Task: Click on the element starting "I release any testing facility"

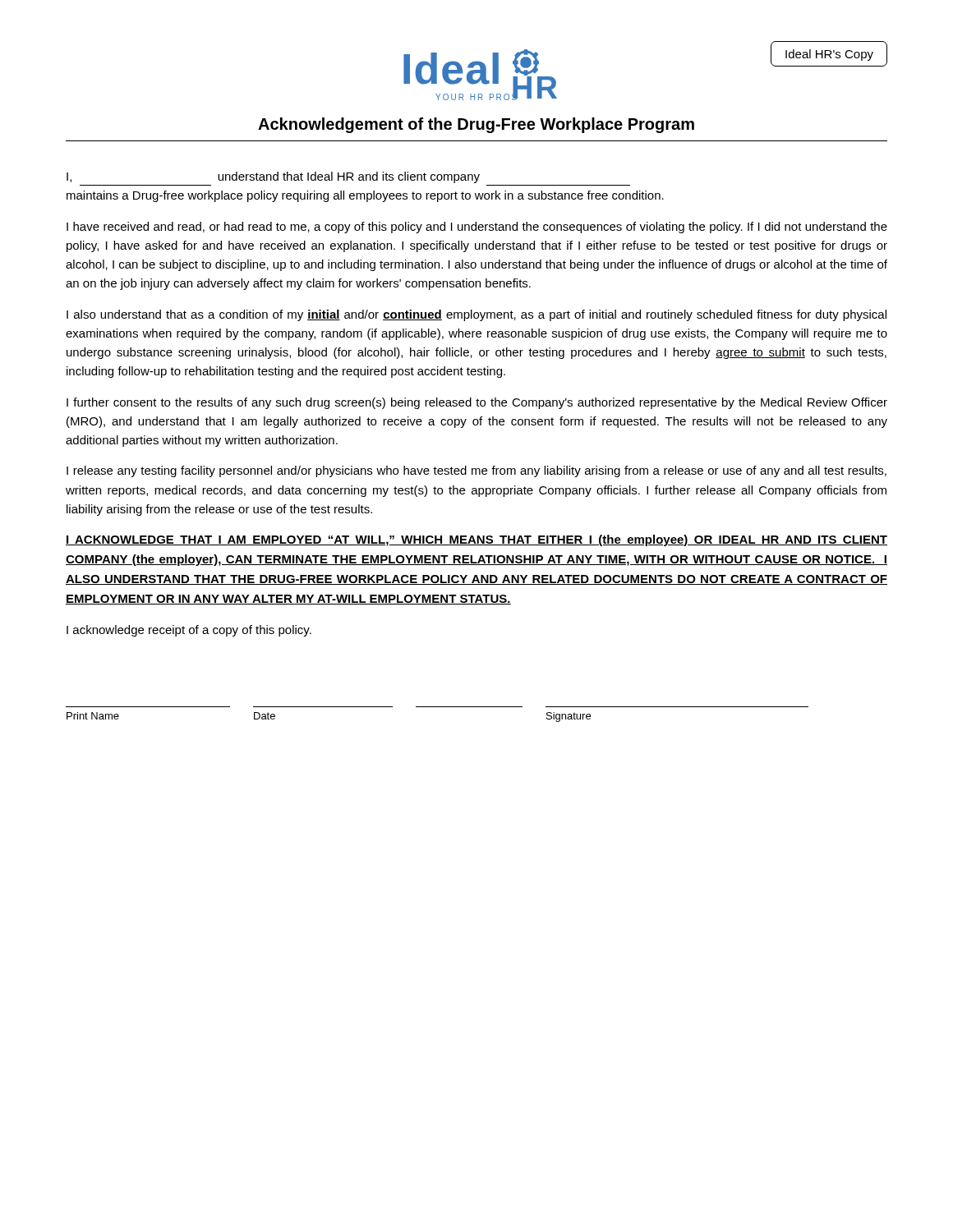Action: pos(476,490)
